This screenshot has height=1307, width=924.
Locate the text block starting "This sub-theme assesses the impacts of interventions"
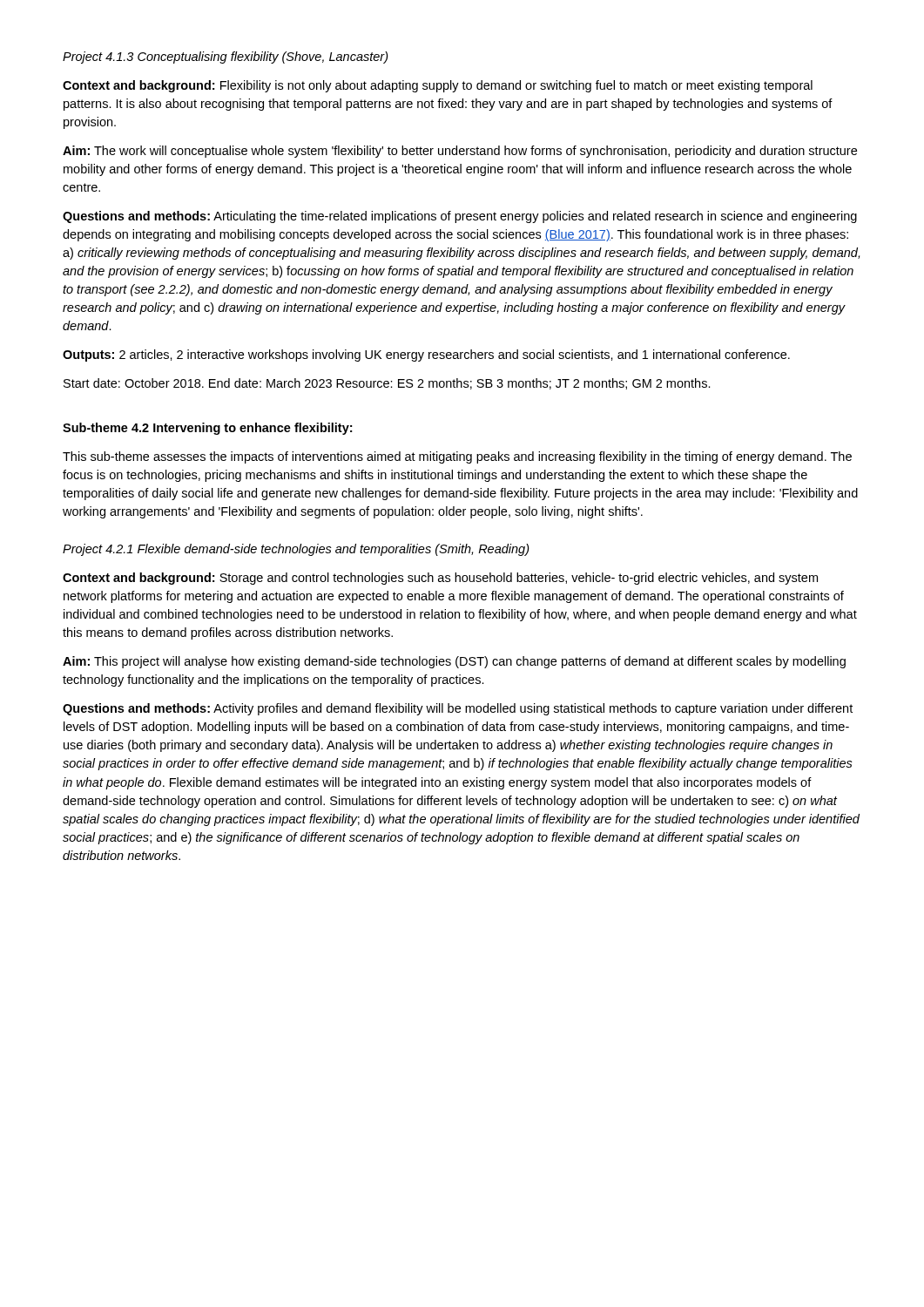pyautogui.click(x=460, y=484)
